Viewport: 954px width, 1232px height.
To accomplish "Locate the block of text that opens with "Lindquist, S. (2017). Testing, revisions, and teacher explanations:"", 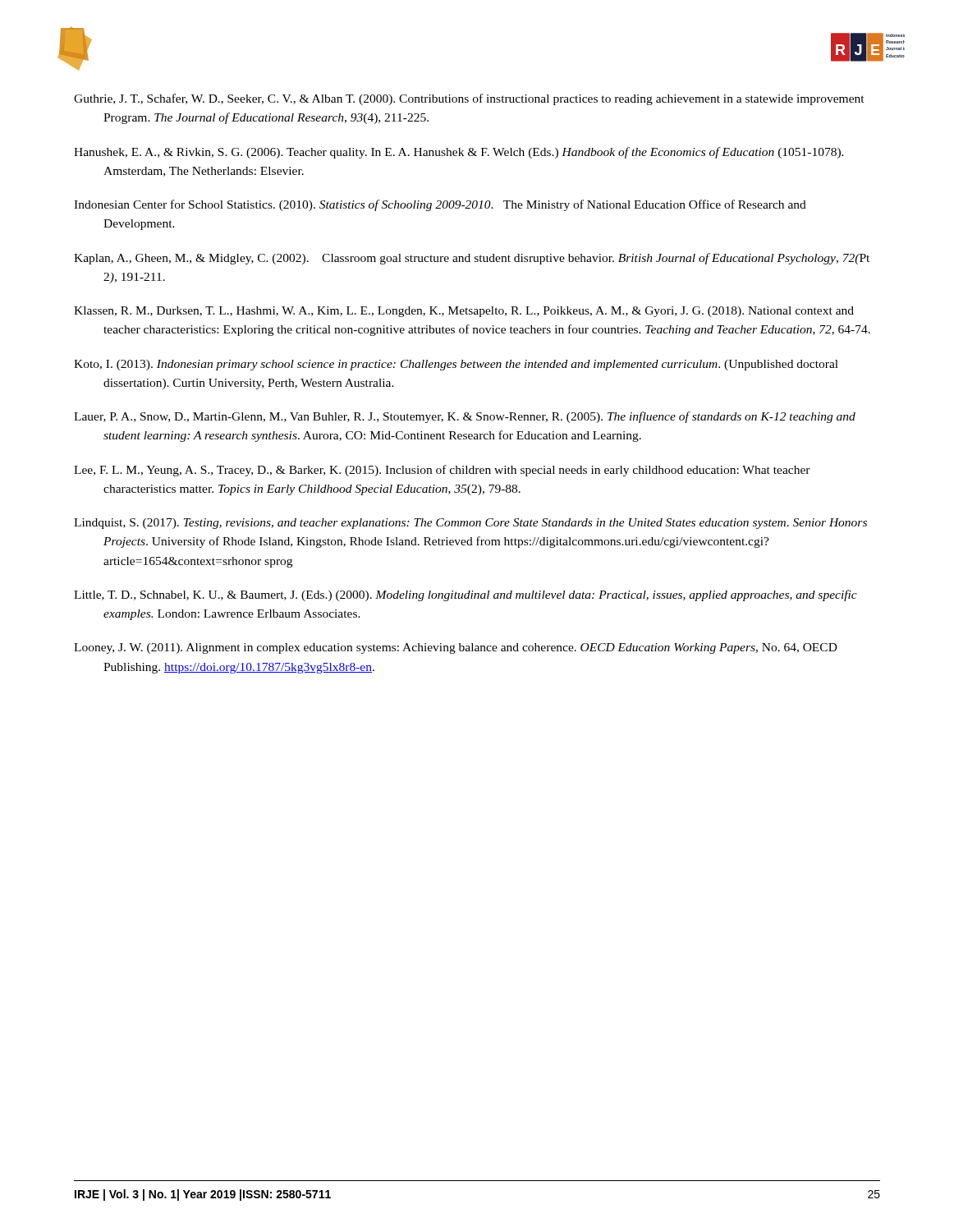I will [x=477, y=541].
